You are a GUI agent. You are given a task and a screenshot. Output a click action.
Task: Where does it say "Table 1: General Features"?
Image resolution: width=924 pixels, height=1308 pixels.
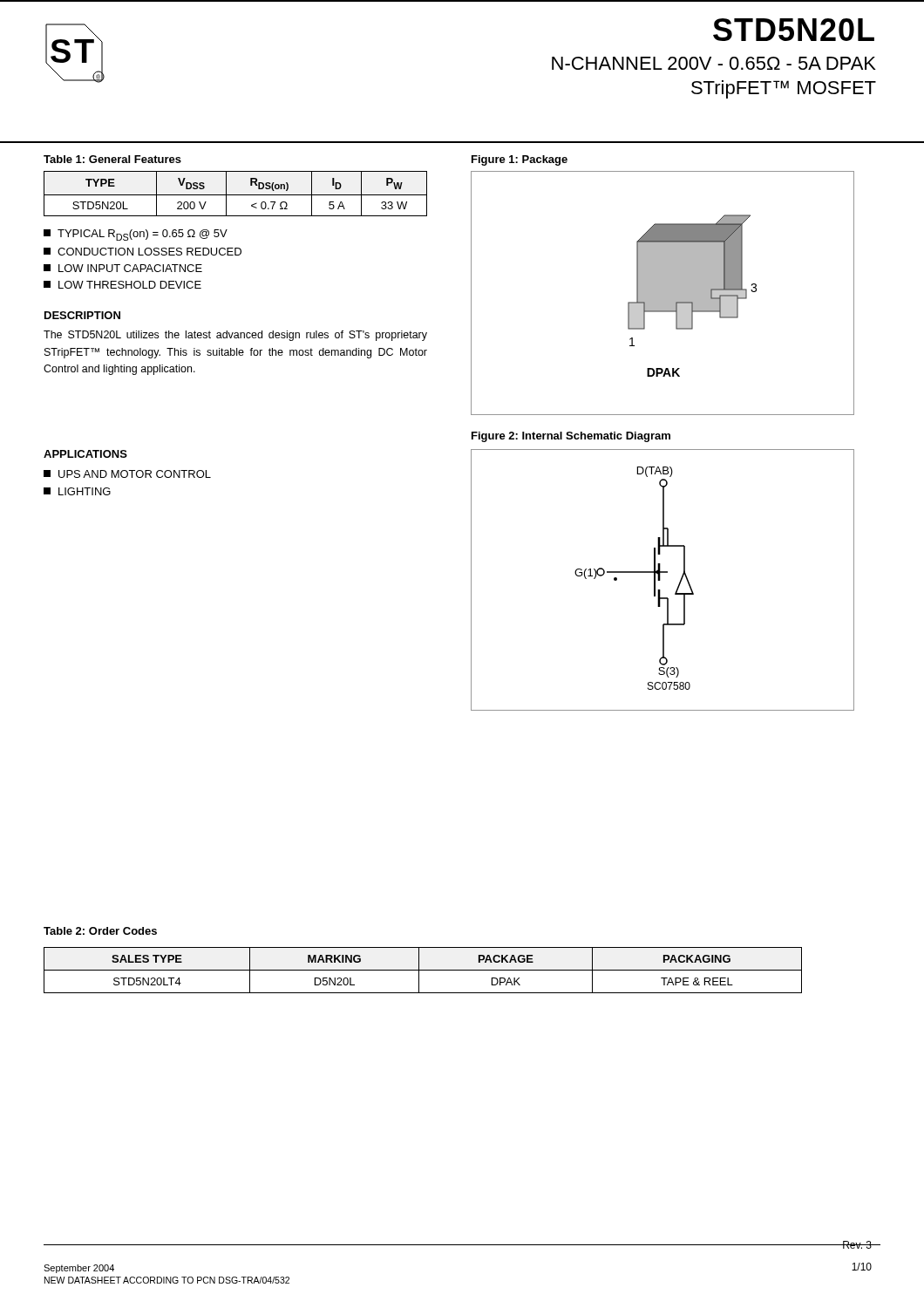pyautogui.click(x=112, y=159)
